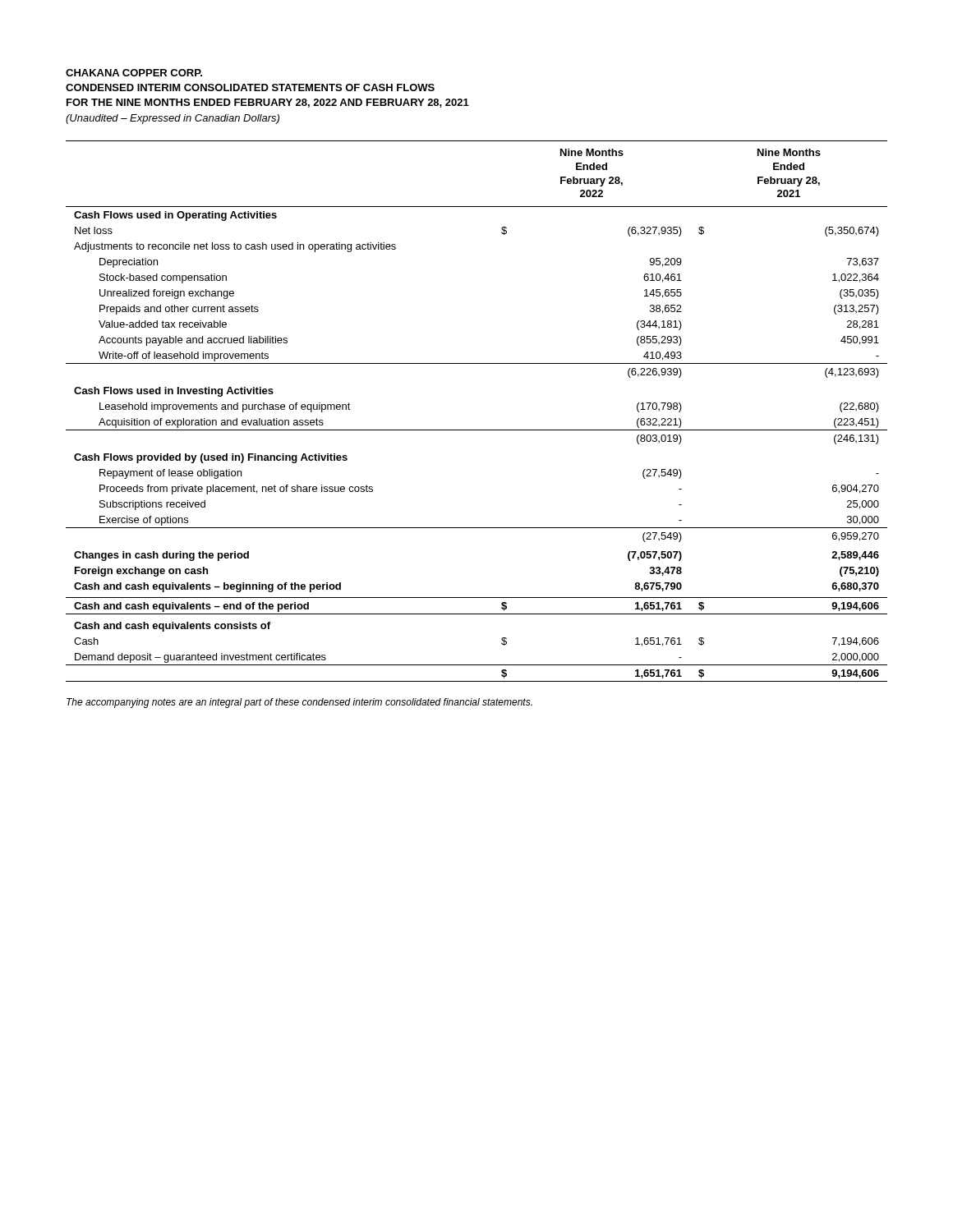Viewport: 953px width, 1232px height.
Task: Click on the region starting "The accompanying notes are an"
Action: (299, 702)
